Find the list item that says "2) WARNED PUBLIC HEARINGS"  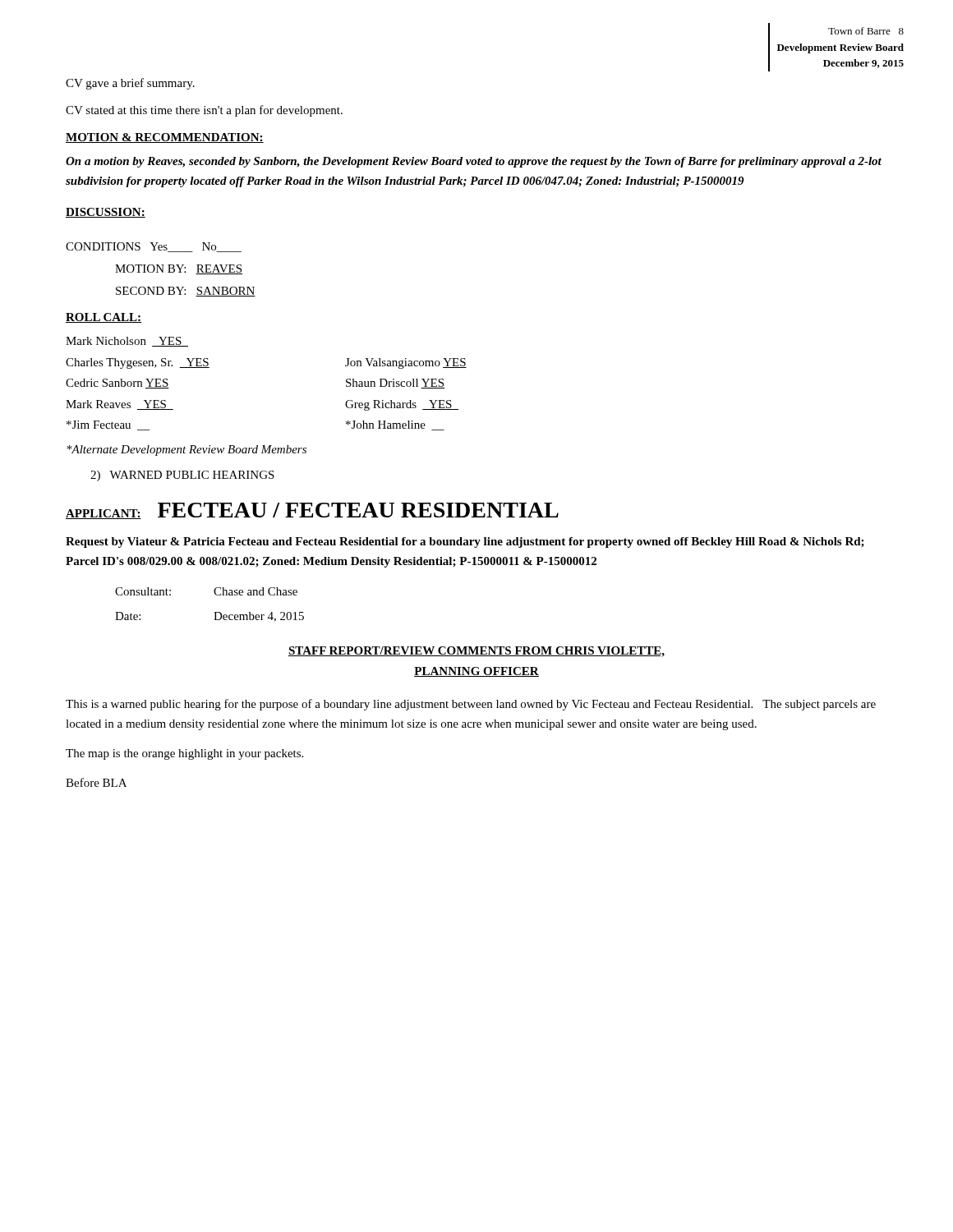pos(182,474)
